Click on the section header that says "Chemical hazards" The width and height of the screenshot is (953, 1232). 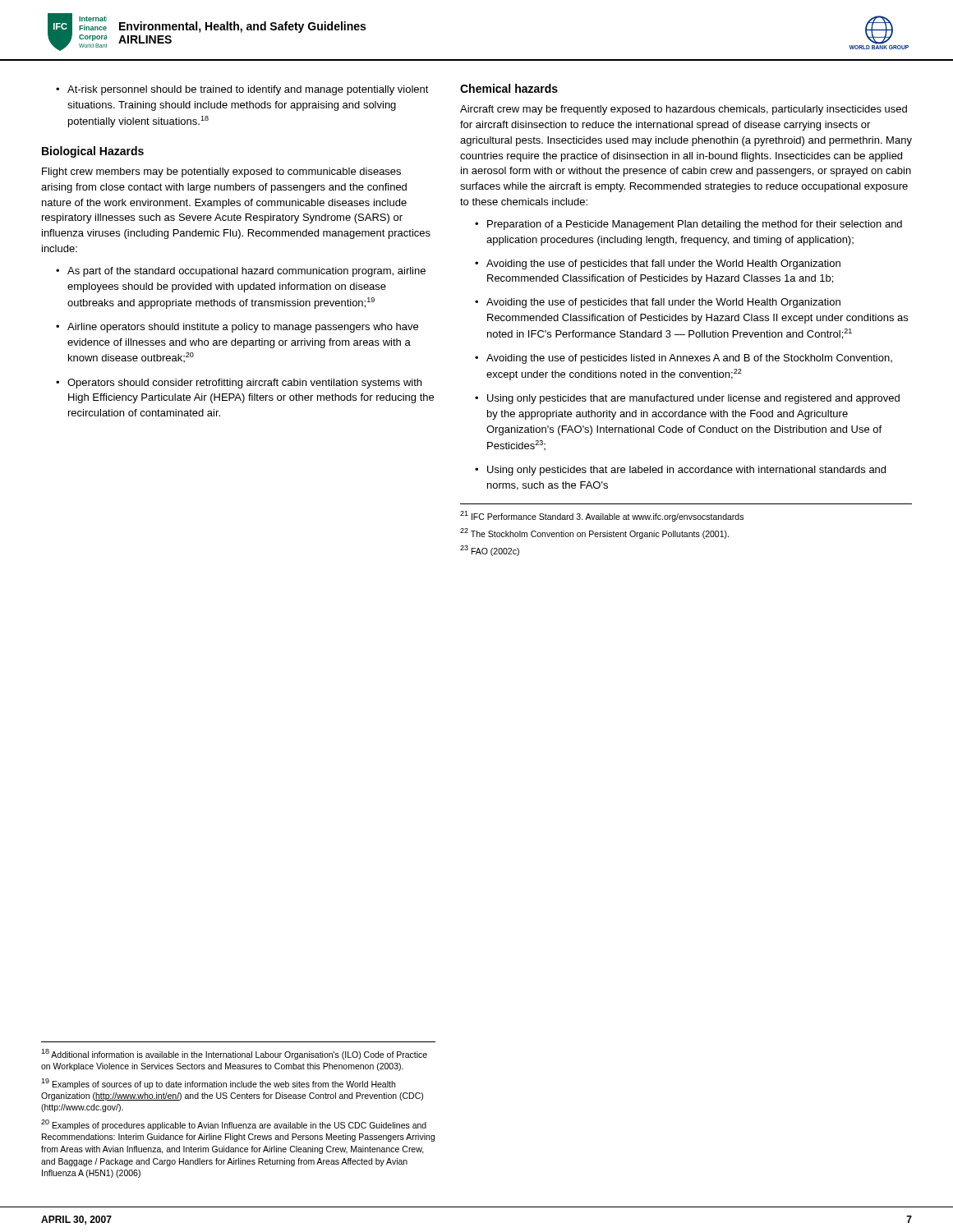[x=509, y=89]
